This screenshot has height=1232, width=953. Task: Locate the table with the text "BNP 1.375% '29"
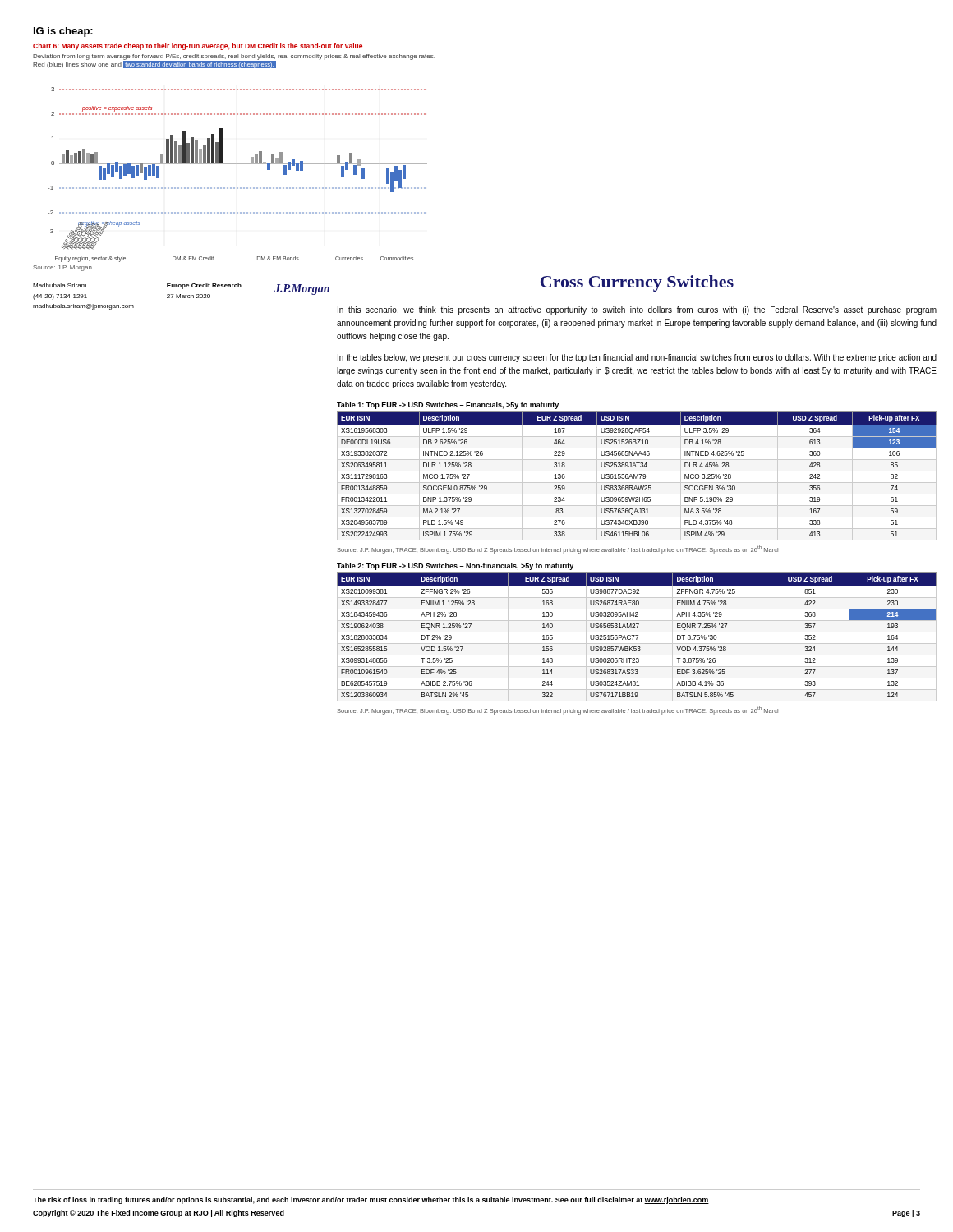[637, 476]
